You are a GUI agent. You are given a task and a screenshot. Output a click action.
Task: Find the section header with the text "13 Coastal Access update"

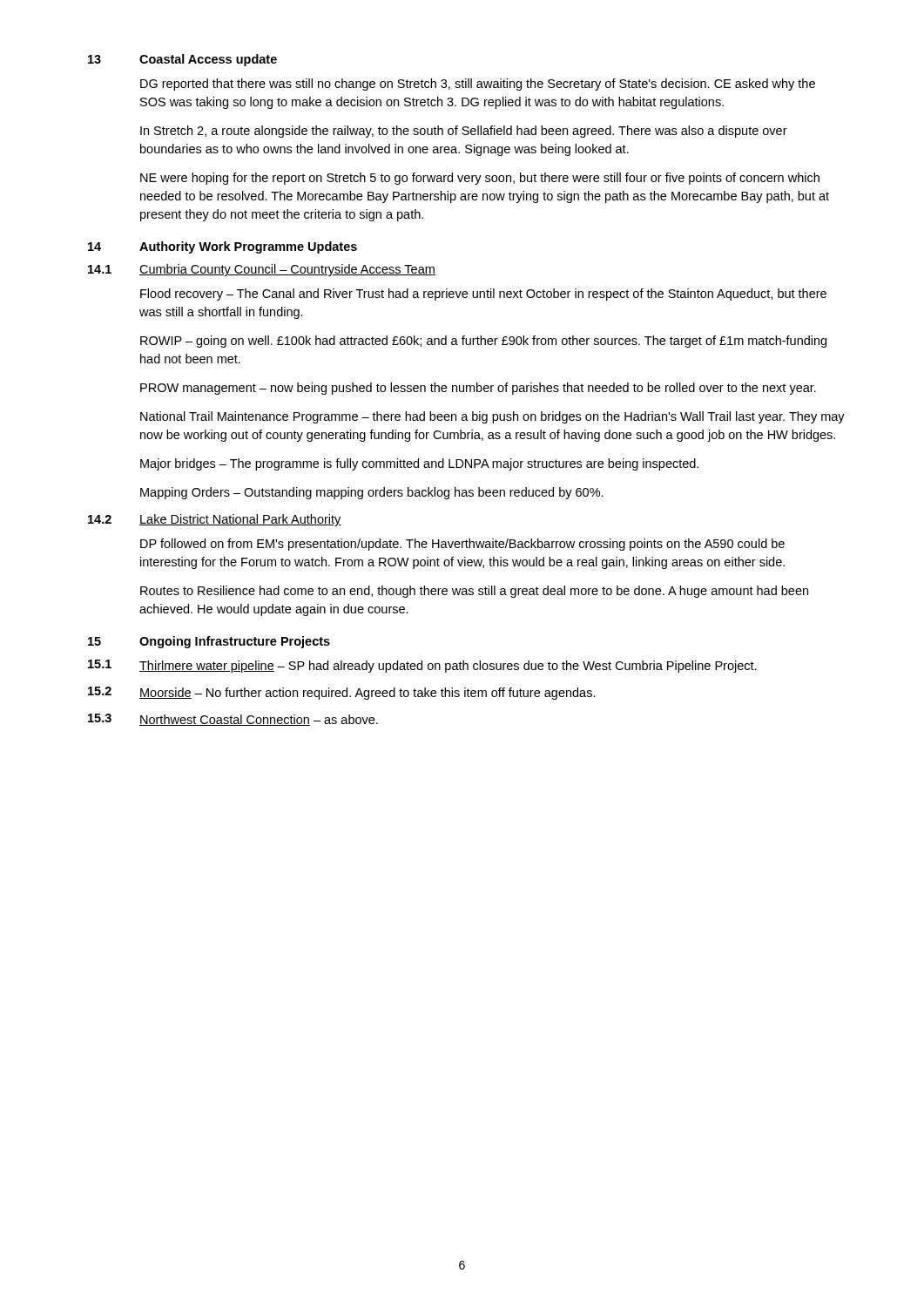(x=182, y=59)
